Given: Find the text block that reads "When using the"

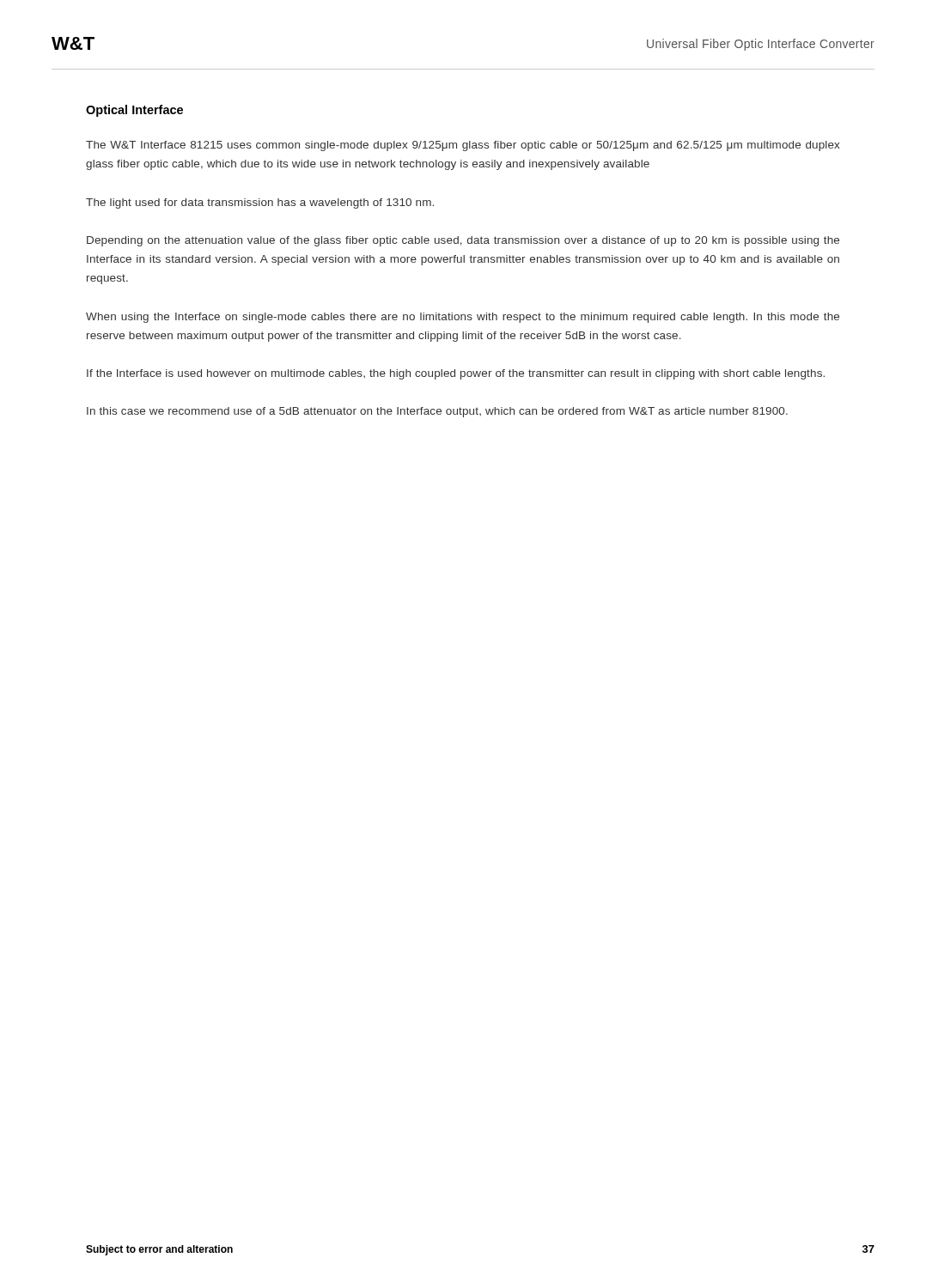Looking at the screenshot, I should [463, 326].
